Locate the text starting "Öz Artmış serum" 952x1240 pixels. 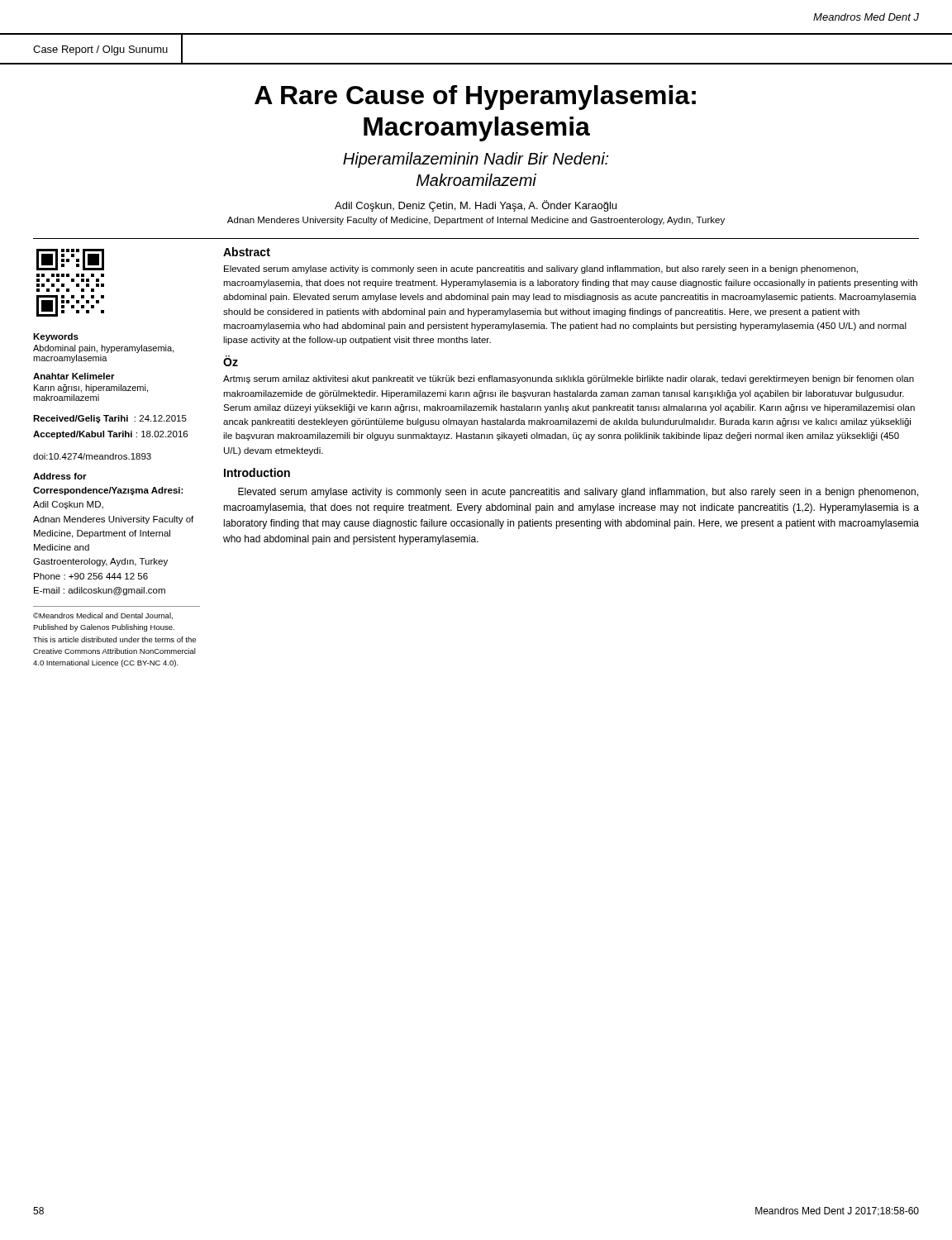(x=571, y=407)
